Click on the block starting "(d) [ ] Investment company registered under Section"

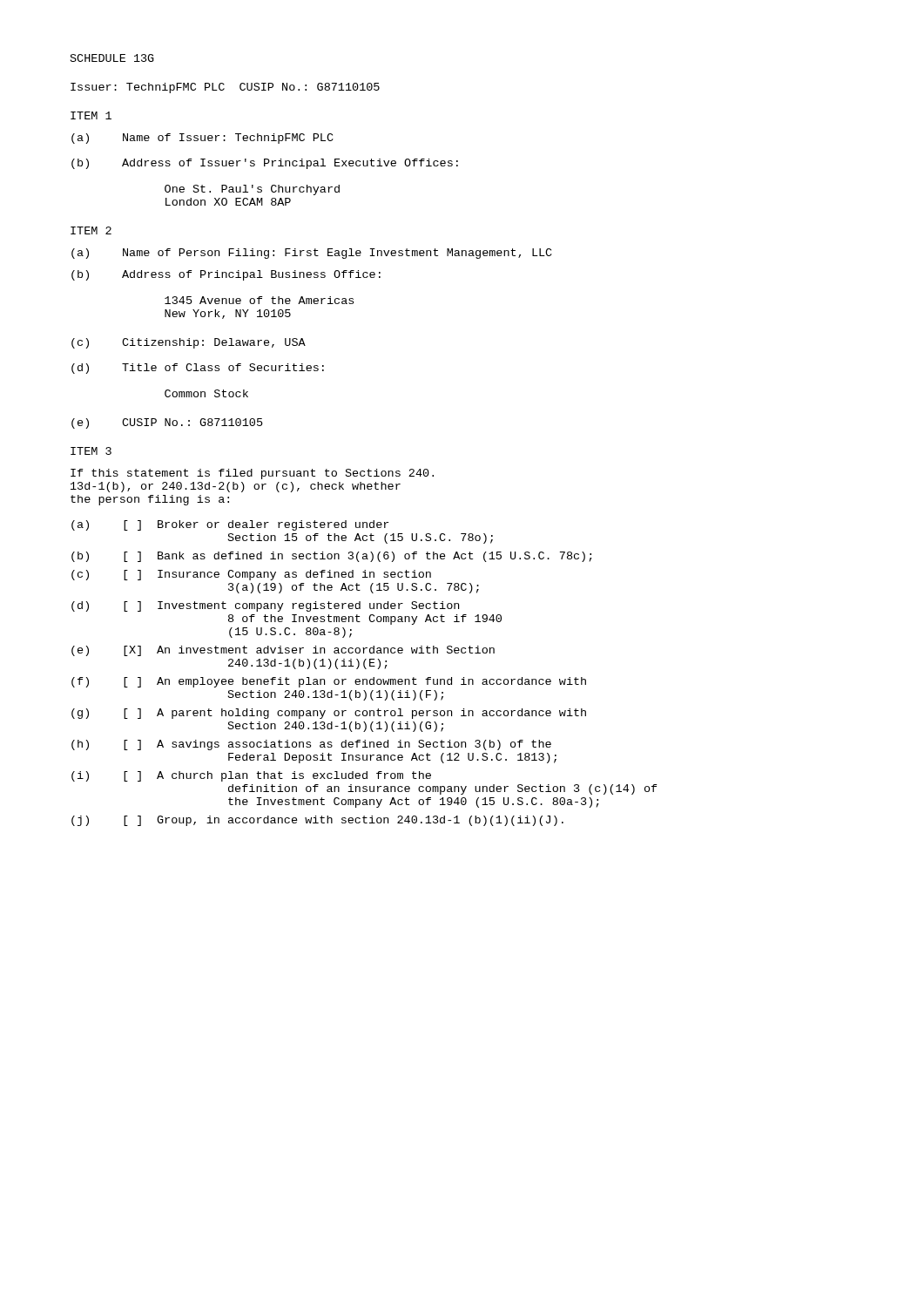286,619
